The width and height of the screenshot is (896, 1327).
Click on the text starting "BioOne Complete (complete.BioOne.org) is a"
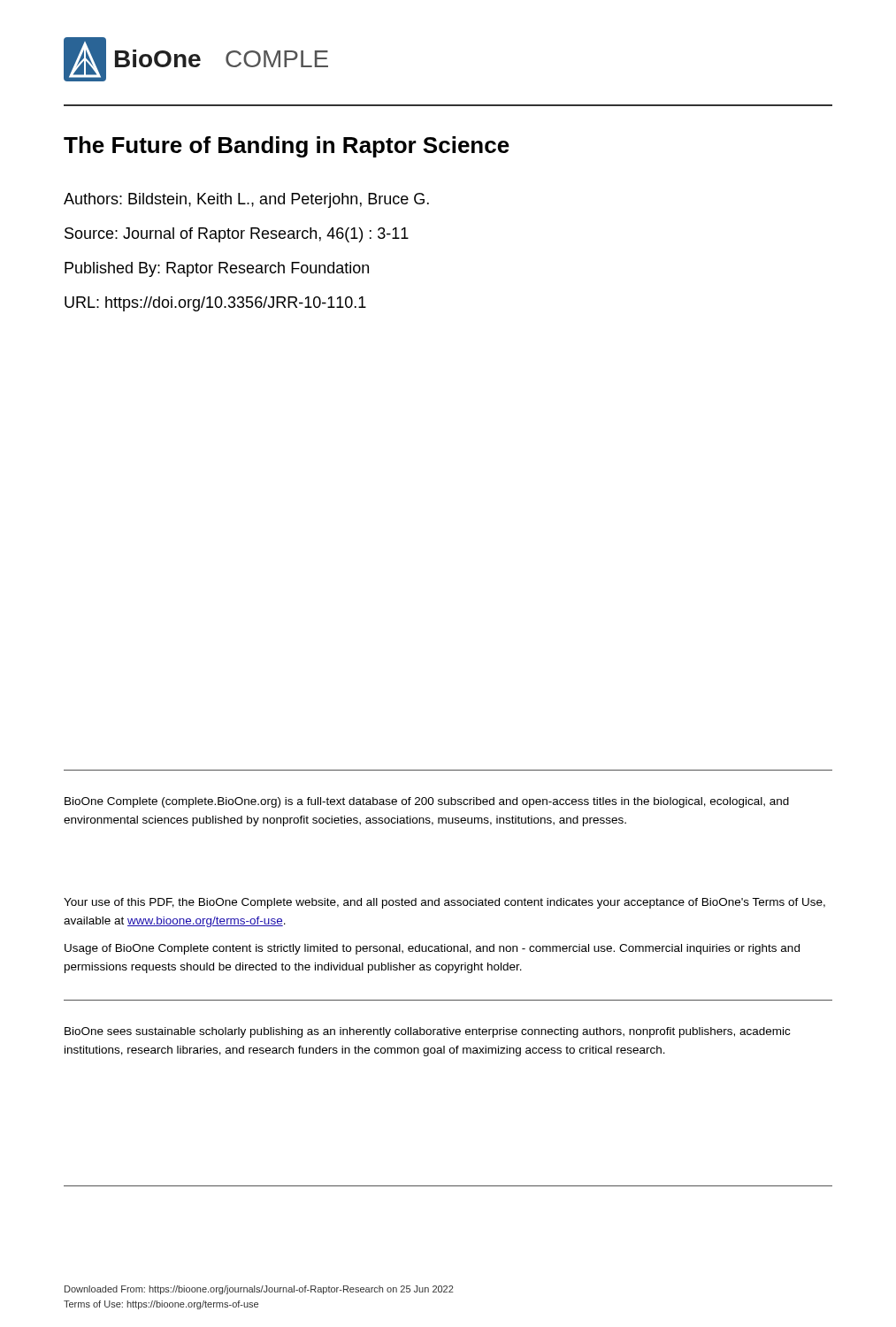(426, 810)
